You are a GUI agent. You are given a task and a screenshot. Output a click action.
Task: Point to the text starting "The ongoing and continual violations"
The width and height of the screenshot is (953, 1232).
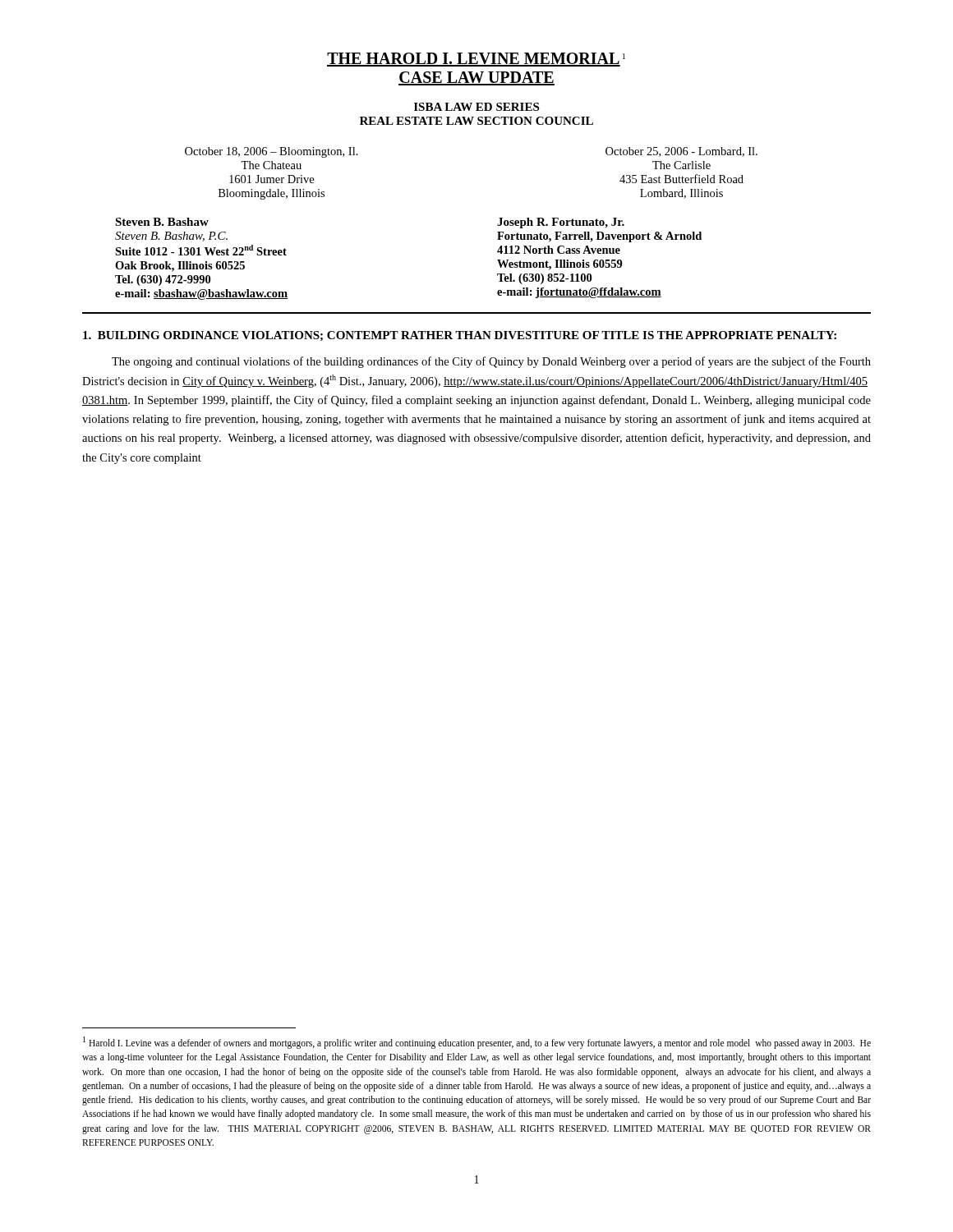click(476, 409)
